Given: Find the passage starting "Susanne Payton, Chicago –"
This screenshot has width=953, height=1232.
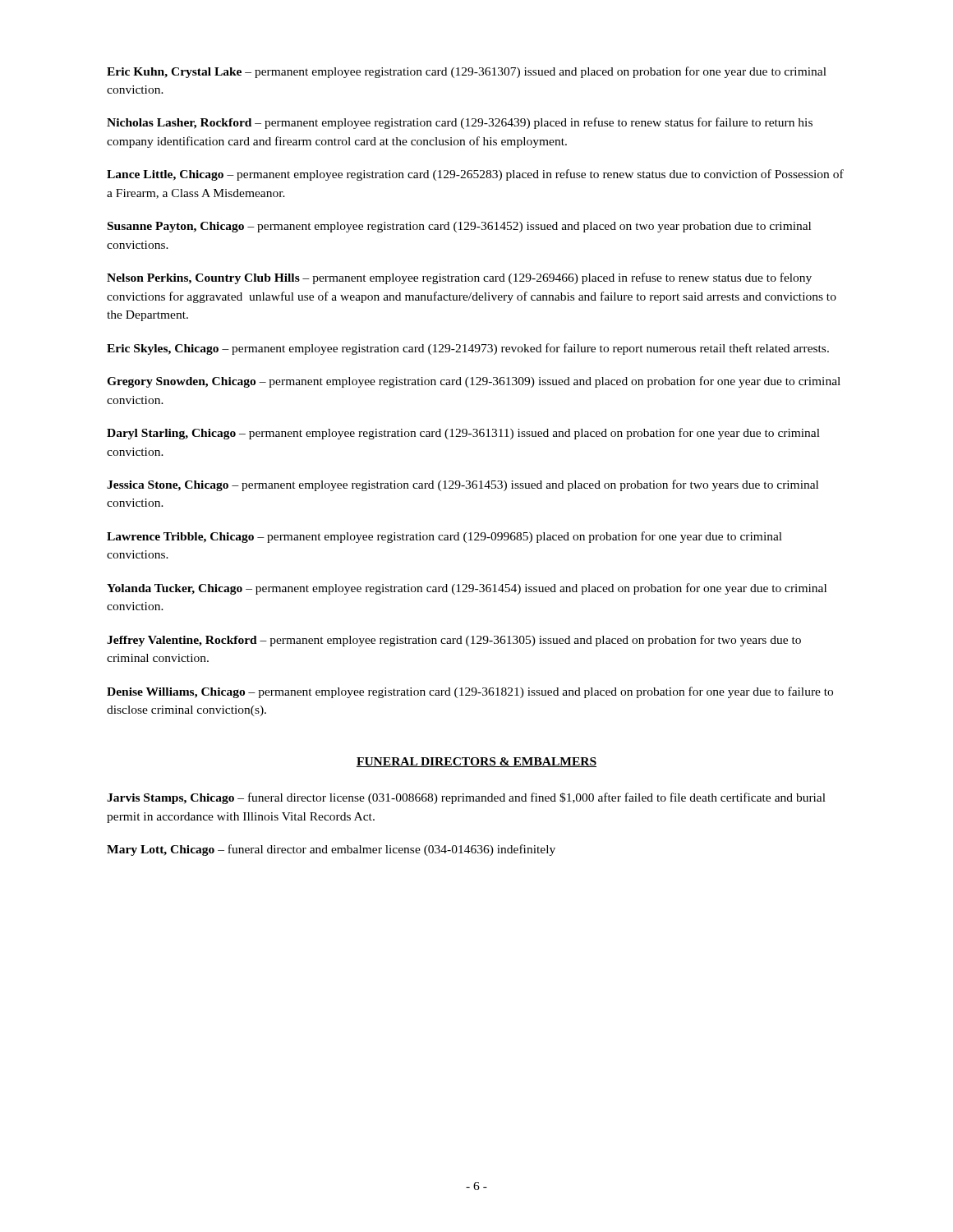Looking at the screenshot, I should (476, 236).
